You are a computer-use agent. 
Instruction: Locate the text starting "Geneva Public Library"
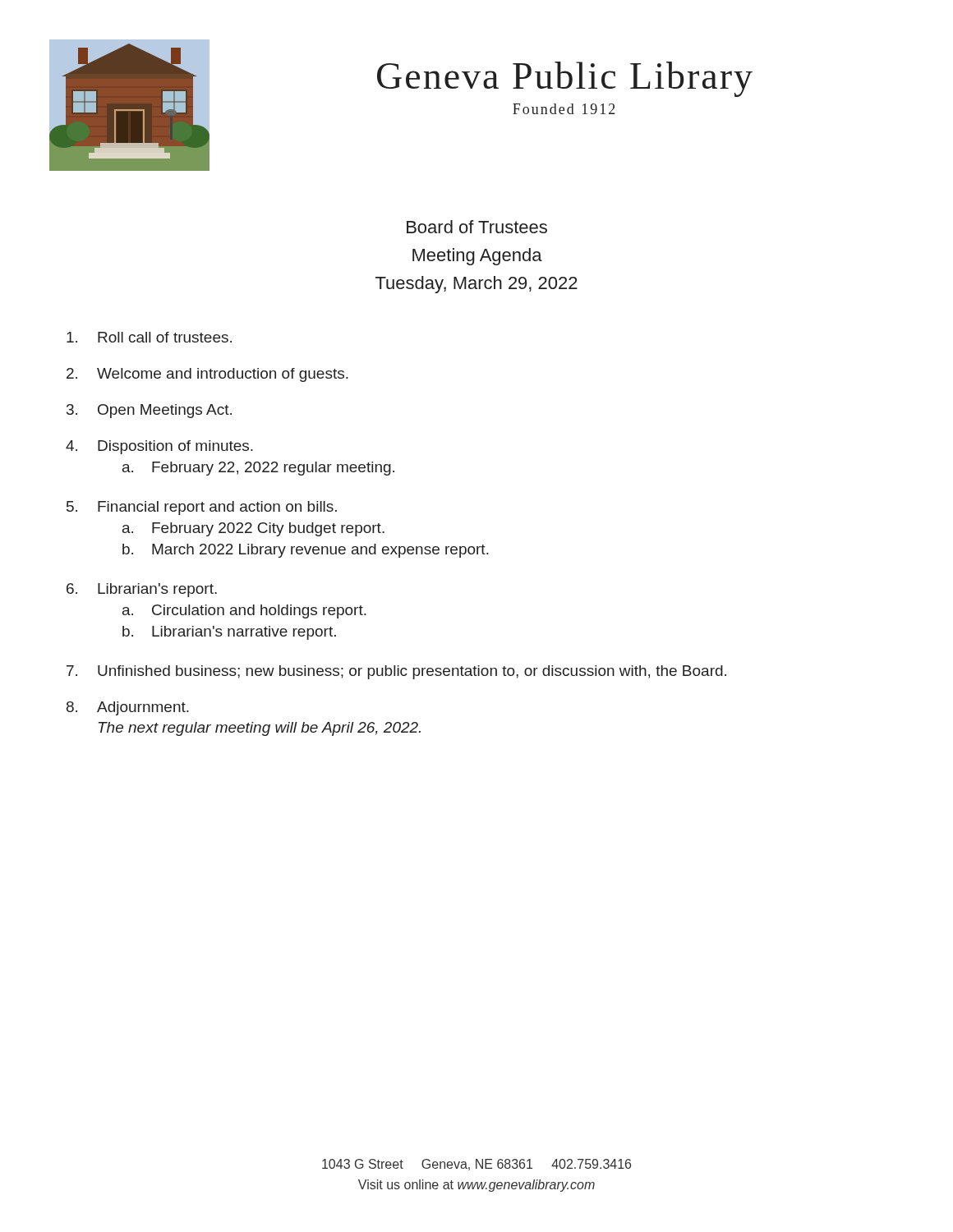[565, 86]
